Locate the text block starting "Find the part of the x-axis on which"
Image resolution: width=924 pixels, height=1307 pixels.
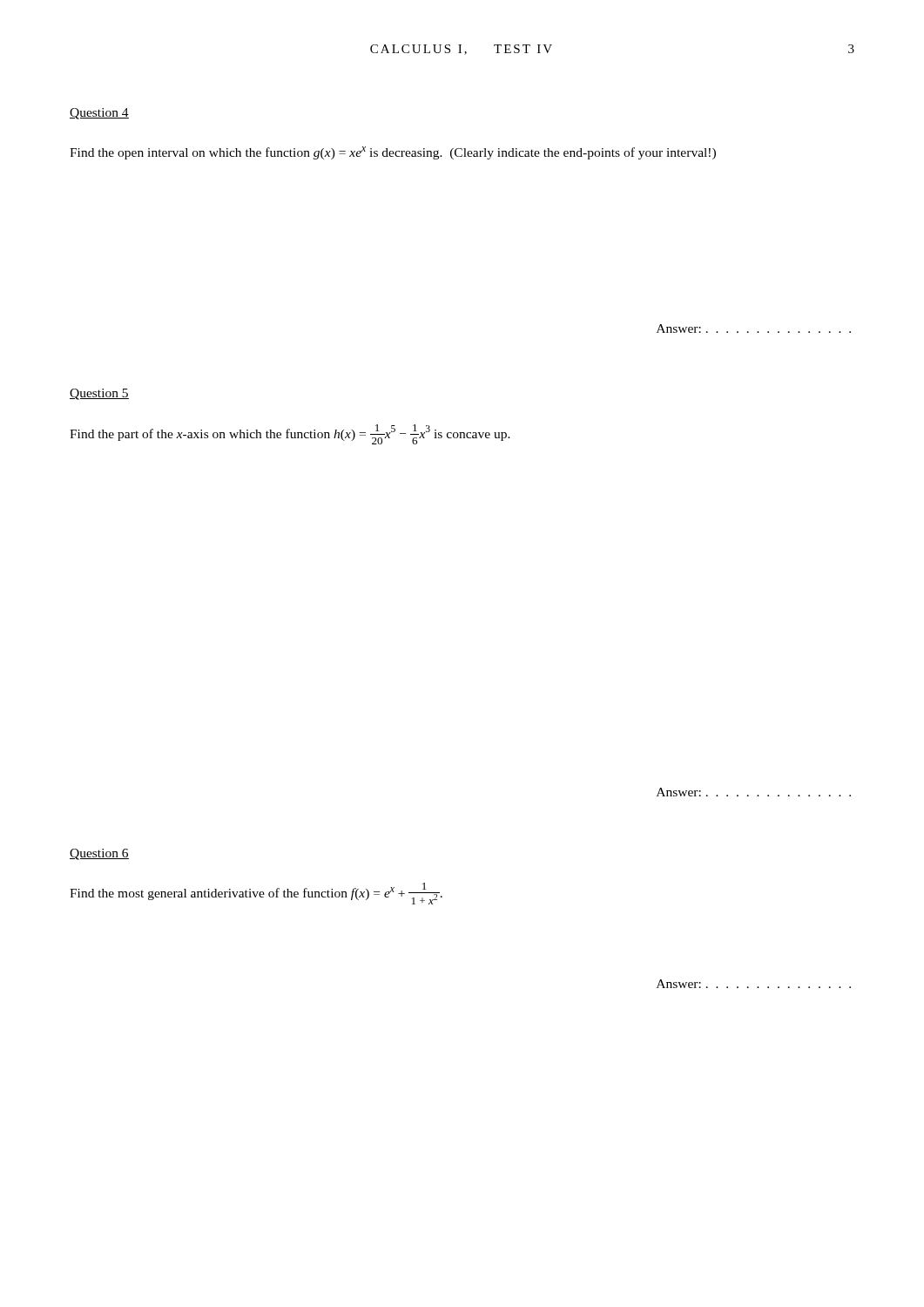(290, 435)
